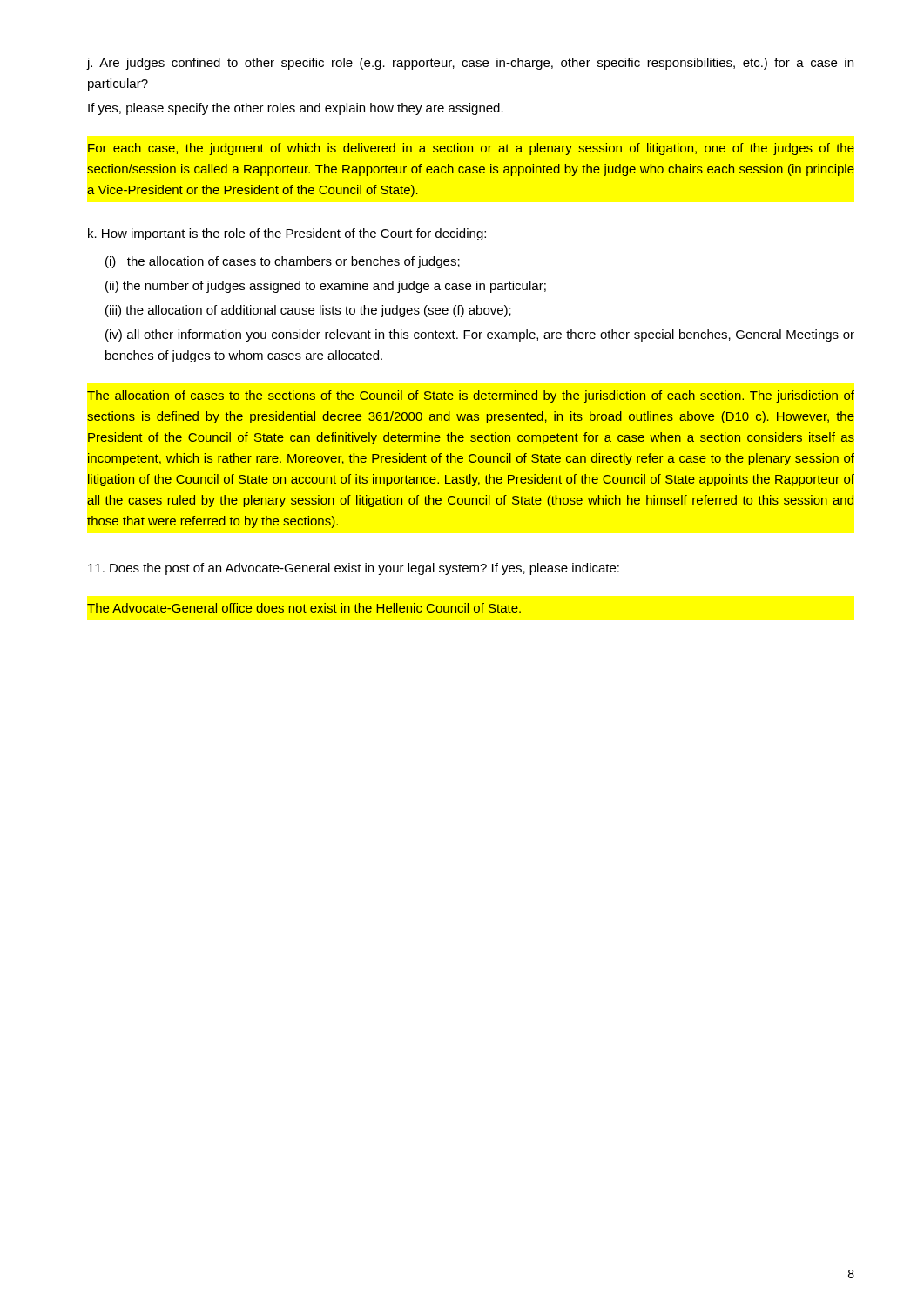This screenshot has width=924, height=1307.
Task: Where is the passage that starts "j. Are judges confined to other specific role"?
Action: [471, 73]
